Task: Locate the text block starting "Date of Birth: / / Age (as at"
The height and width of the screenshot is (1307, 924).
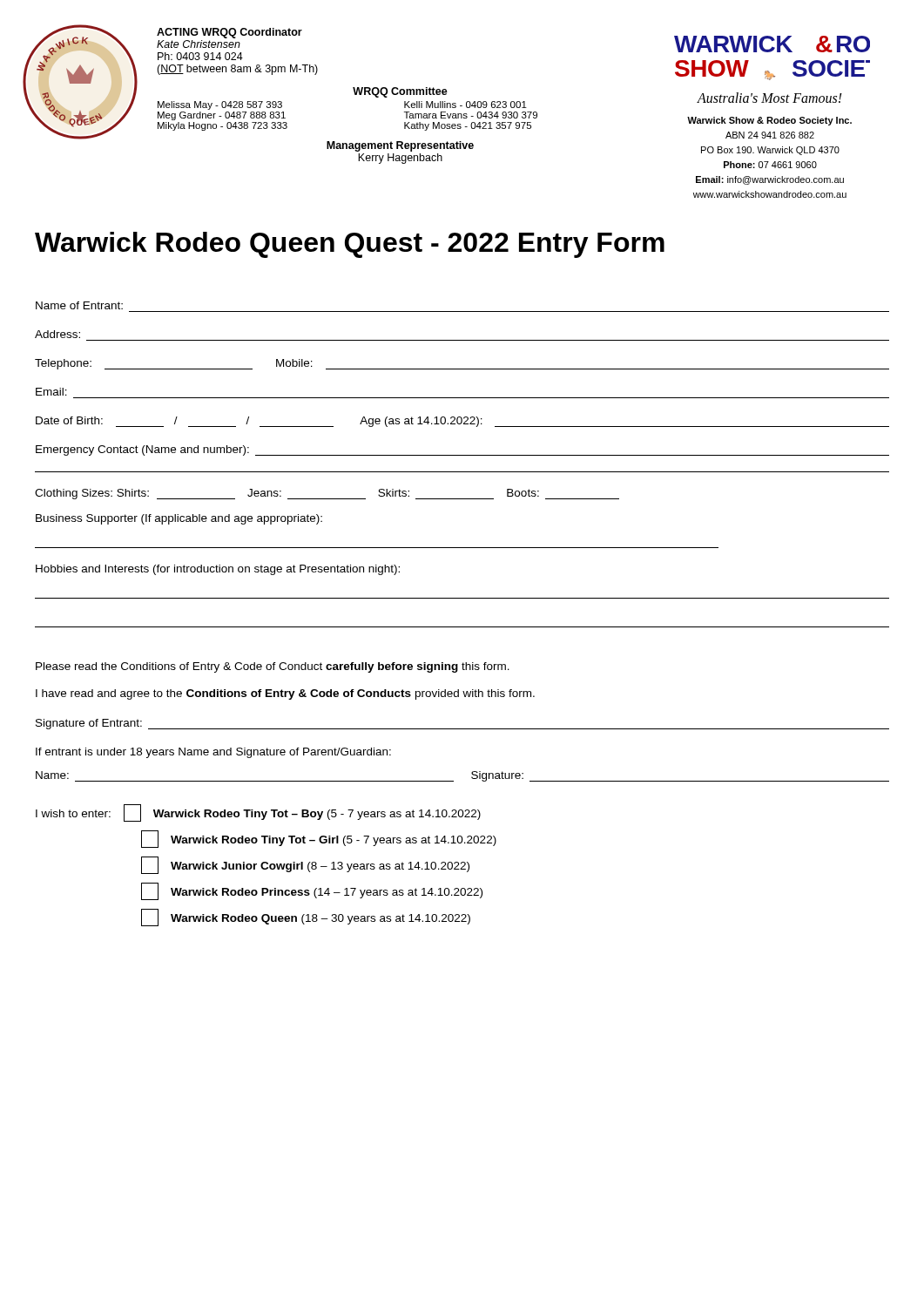Action: click(462, 419)
